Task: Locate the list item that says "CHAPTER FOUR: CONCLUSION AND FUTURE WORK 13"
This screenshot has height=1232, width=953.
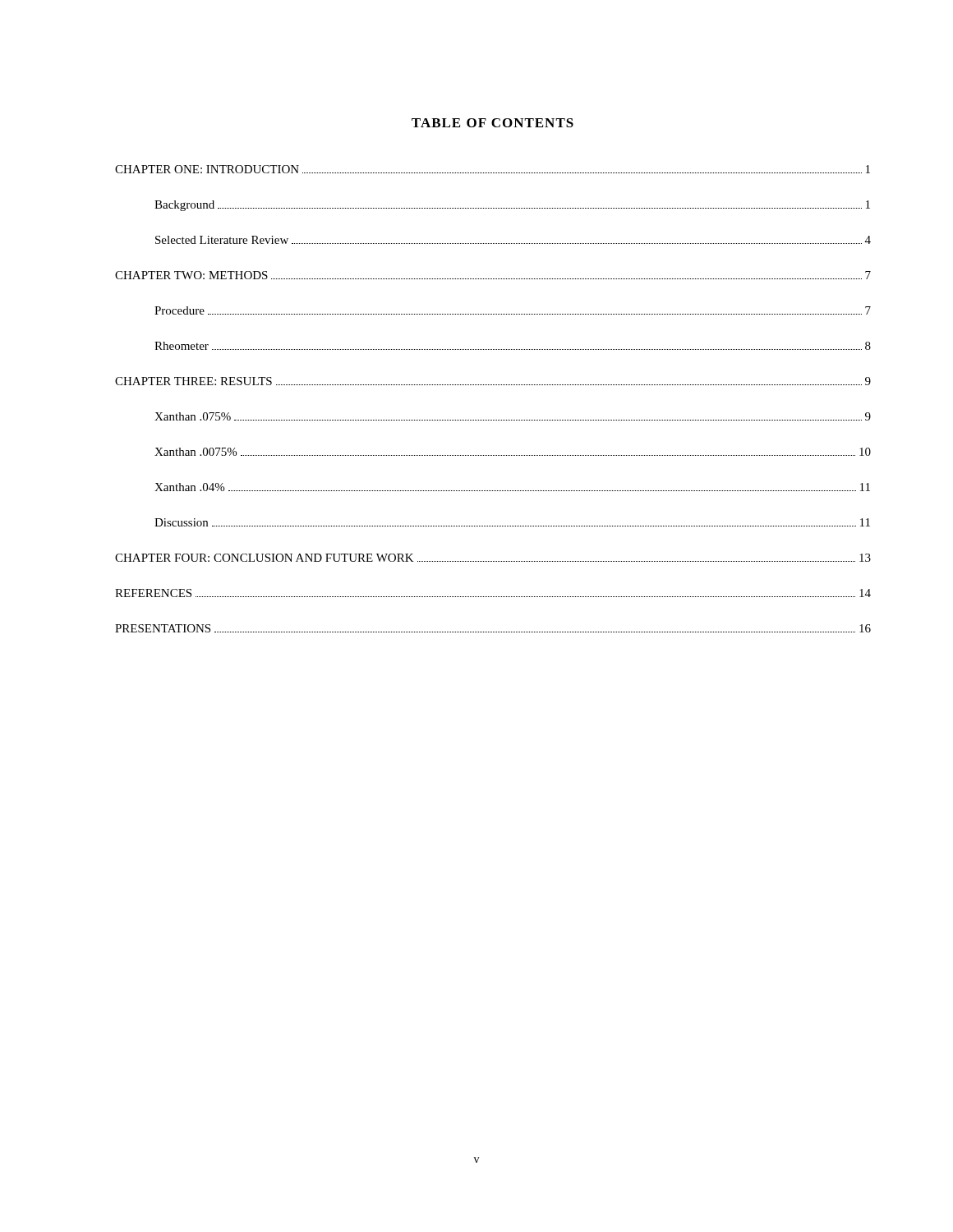Action: click(x=493, y=558)
